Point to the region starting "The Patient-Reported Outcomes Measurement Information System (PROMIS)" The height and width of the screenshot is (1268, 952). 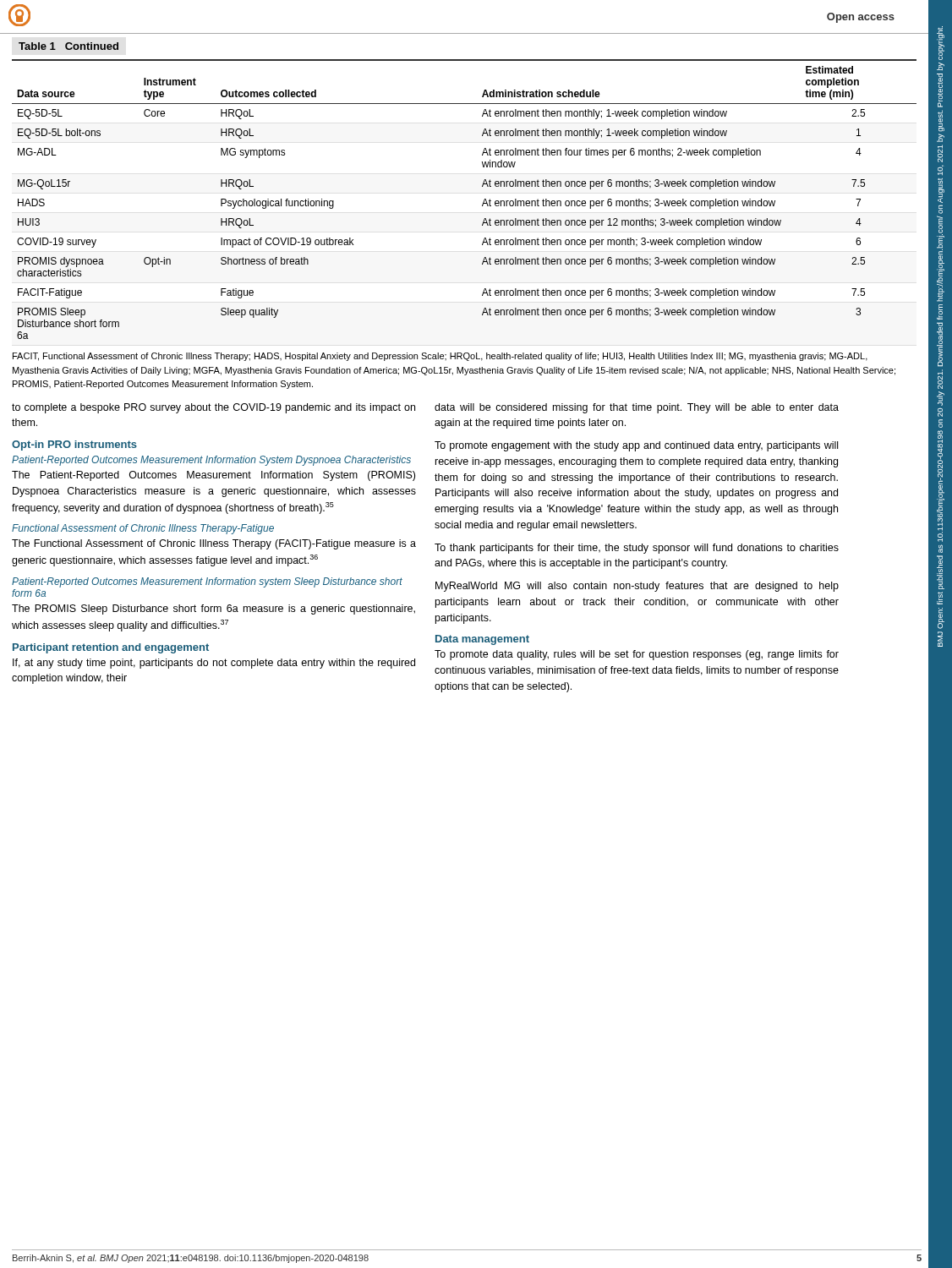point(214,491)
